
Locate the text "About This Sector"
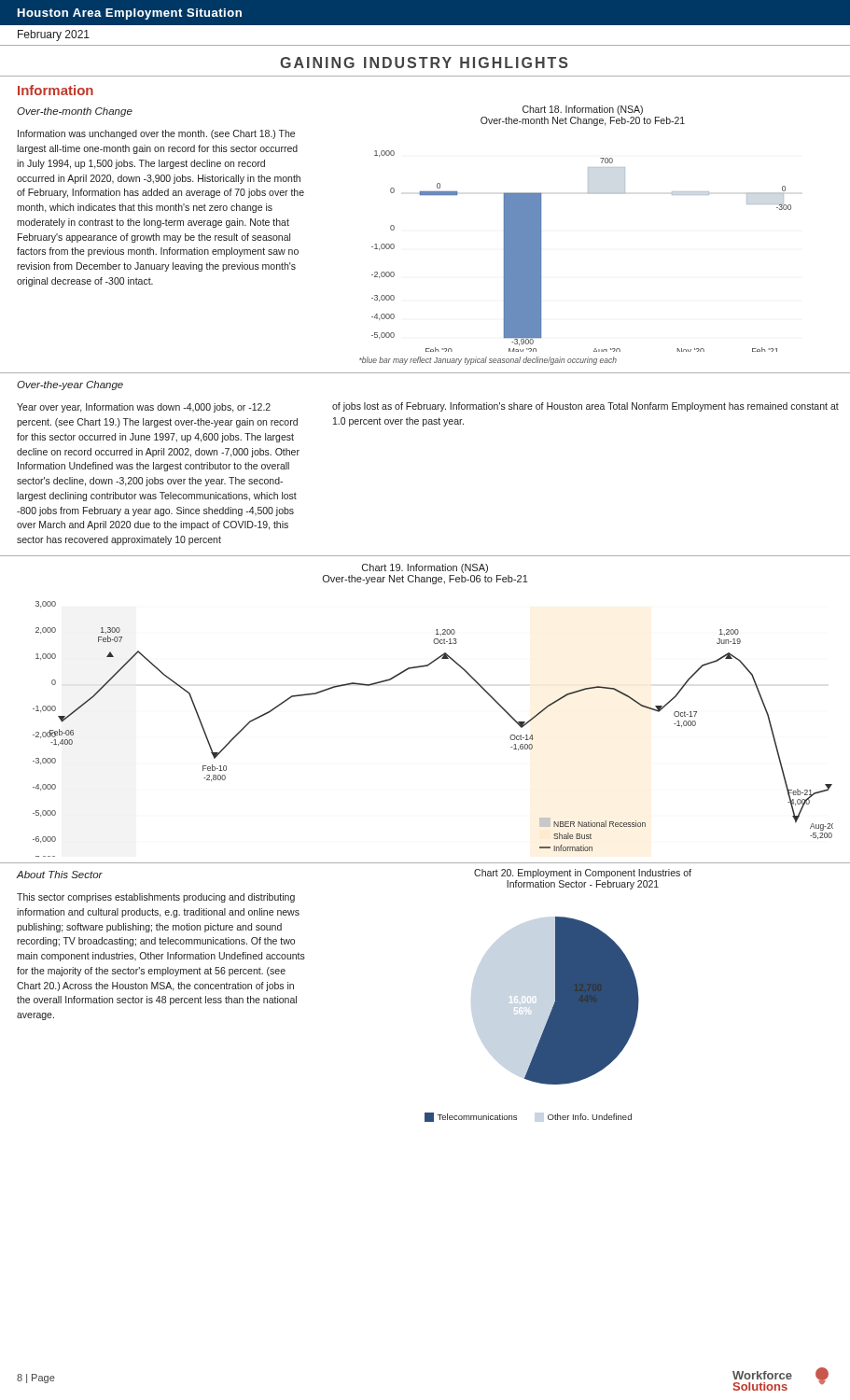[x=59, y=874]
